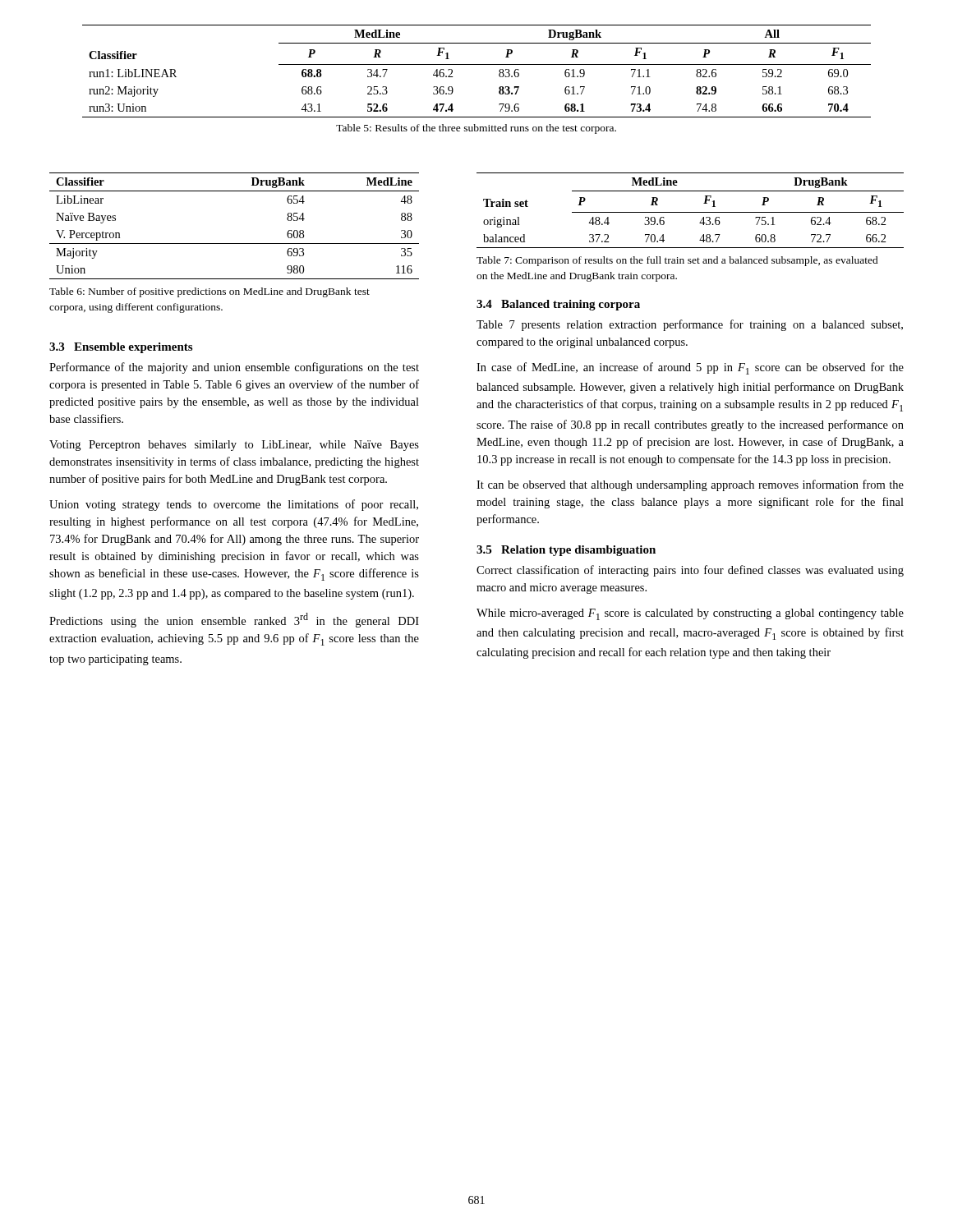Viewport: 953px width, 1232px height.
Task: Find the passage starting "In case of MedLine, an increase"
Action: (690, 413)
